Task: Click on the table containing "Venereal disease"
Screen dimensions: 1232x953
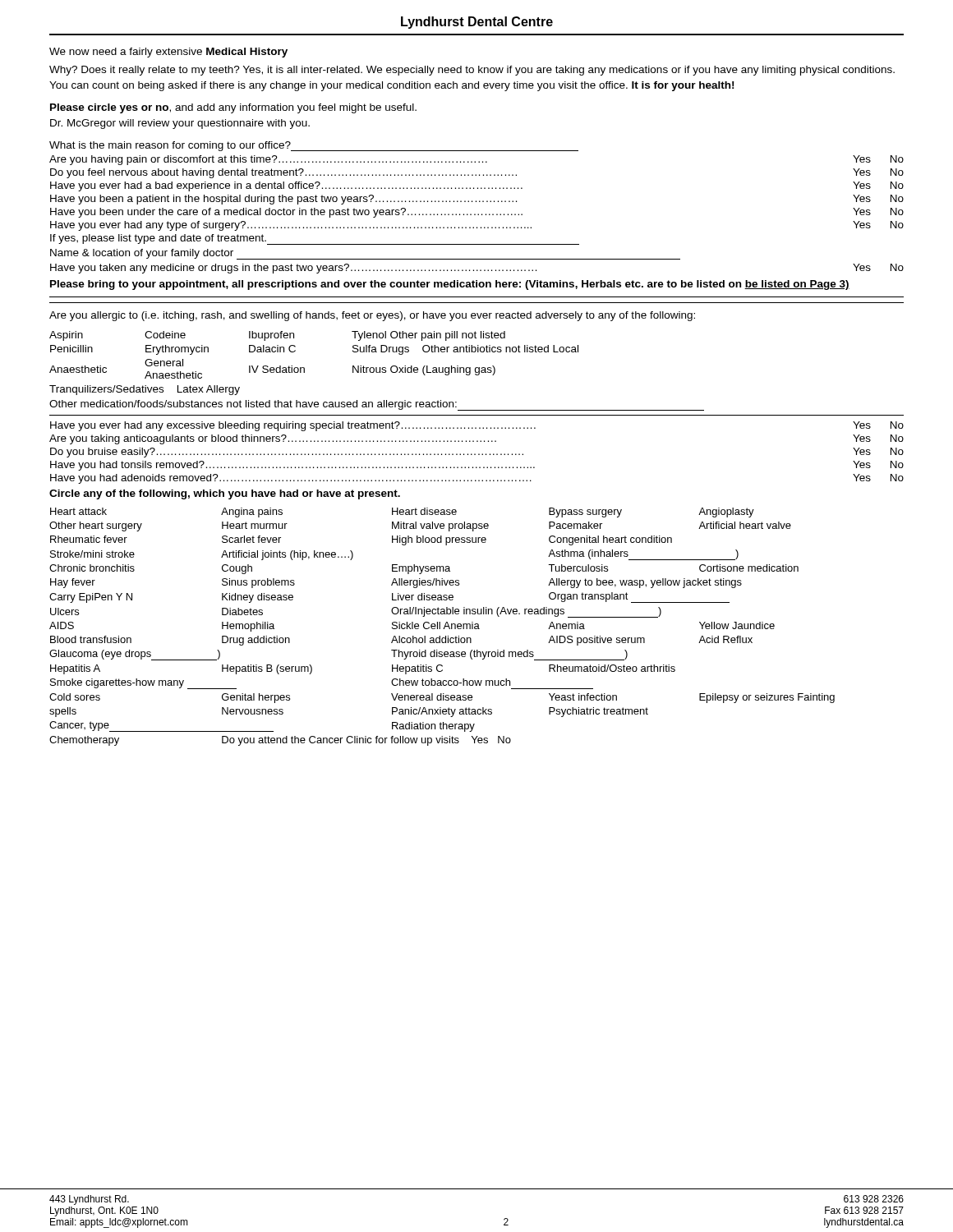Action: (x=476, y=626)
